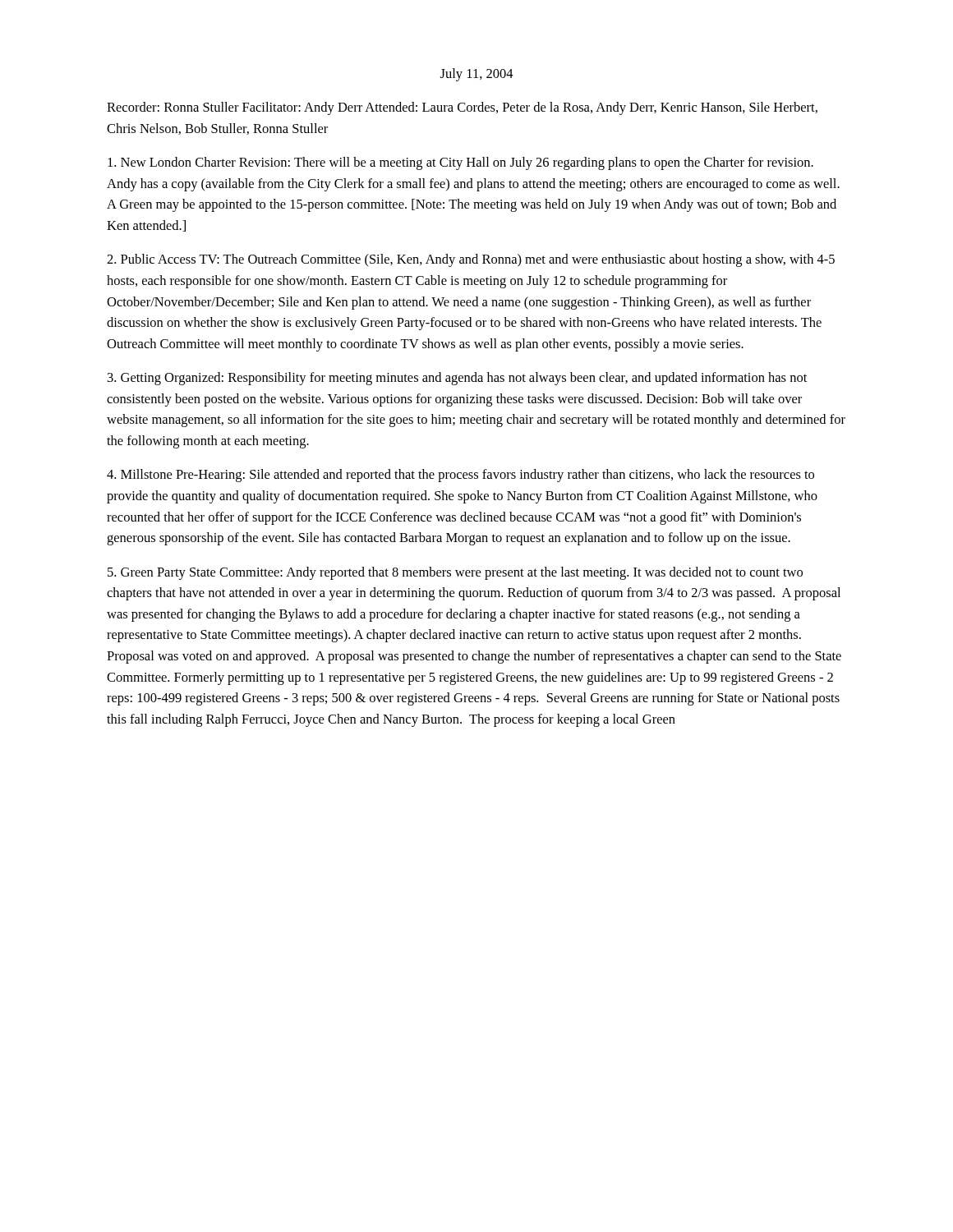Find the block on this page that starts "Getting Organized: Responsibility for"
The height and width of the screenshot is (1232, 953).
[476, 409]
